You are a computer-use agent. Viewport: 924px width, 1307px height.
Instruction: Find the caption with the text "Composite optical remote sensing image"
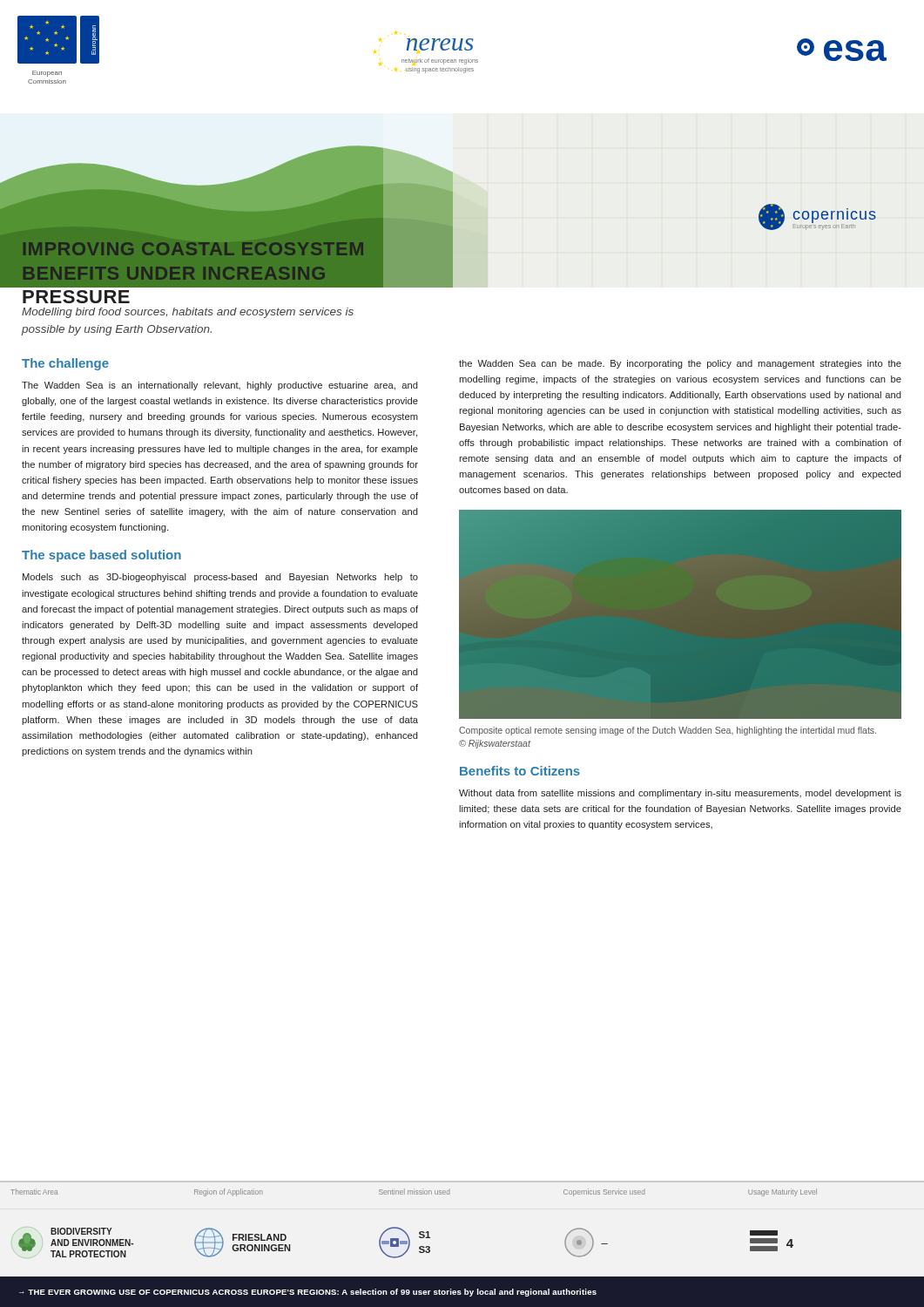pyautogui.click(x=680, y=738)
